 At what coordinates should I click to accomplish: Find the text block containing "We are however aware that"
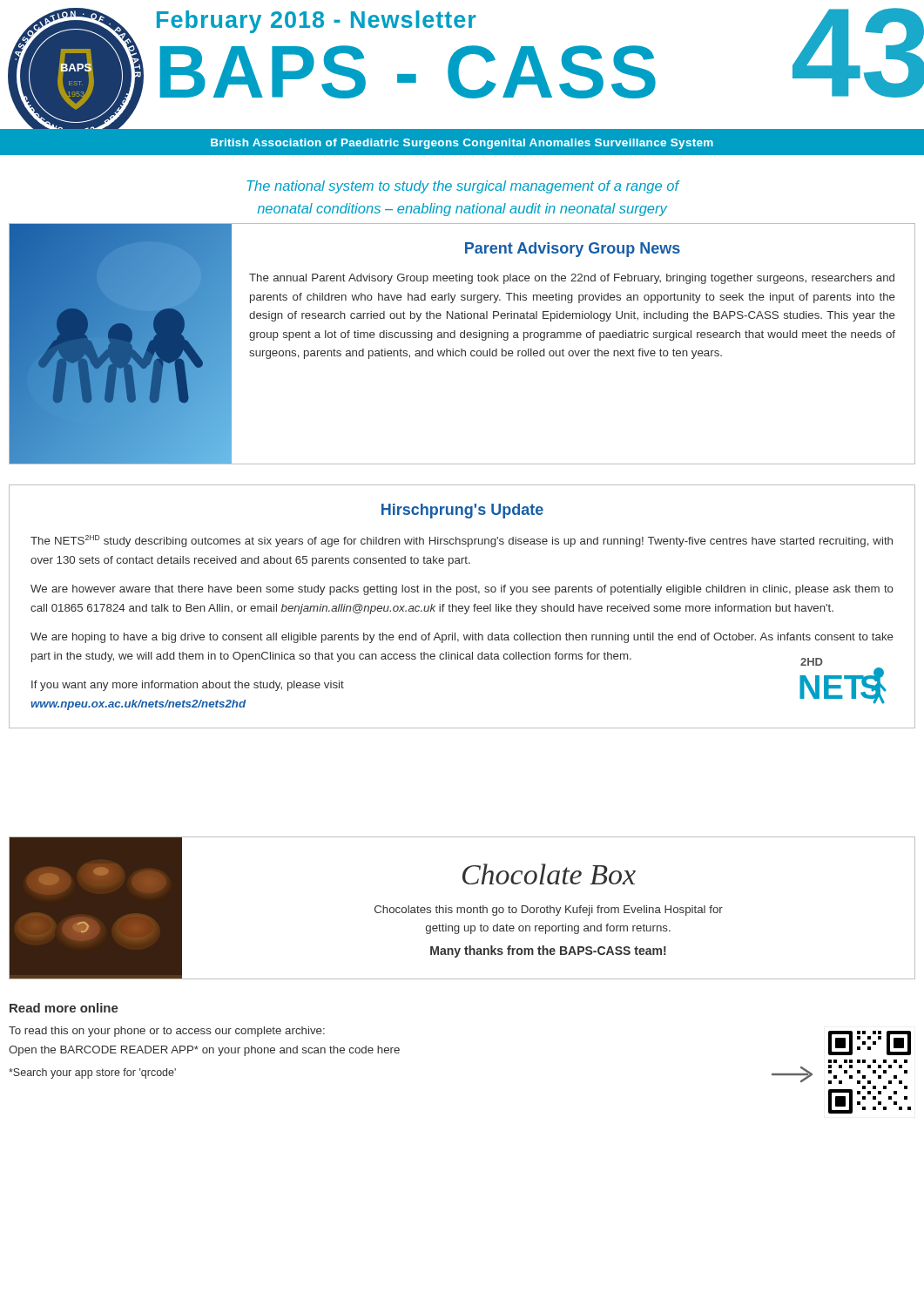(x=462, y=598)
